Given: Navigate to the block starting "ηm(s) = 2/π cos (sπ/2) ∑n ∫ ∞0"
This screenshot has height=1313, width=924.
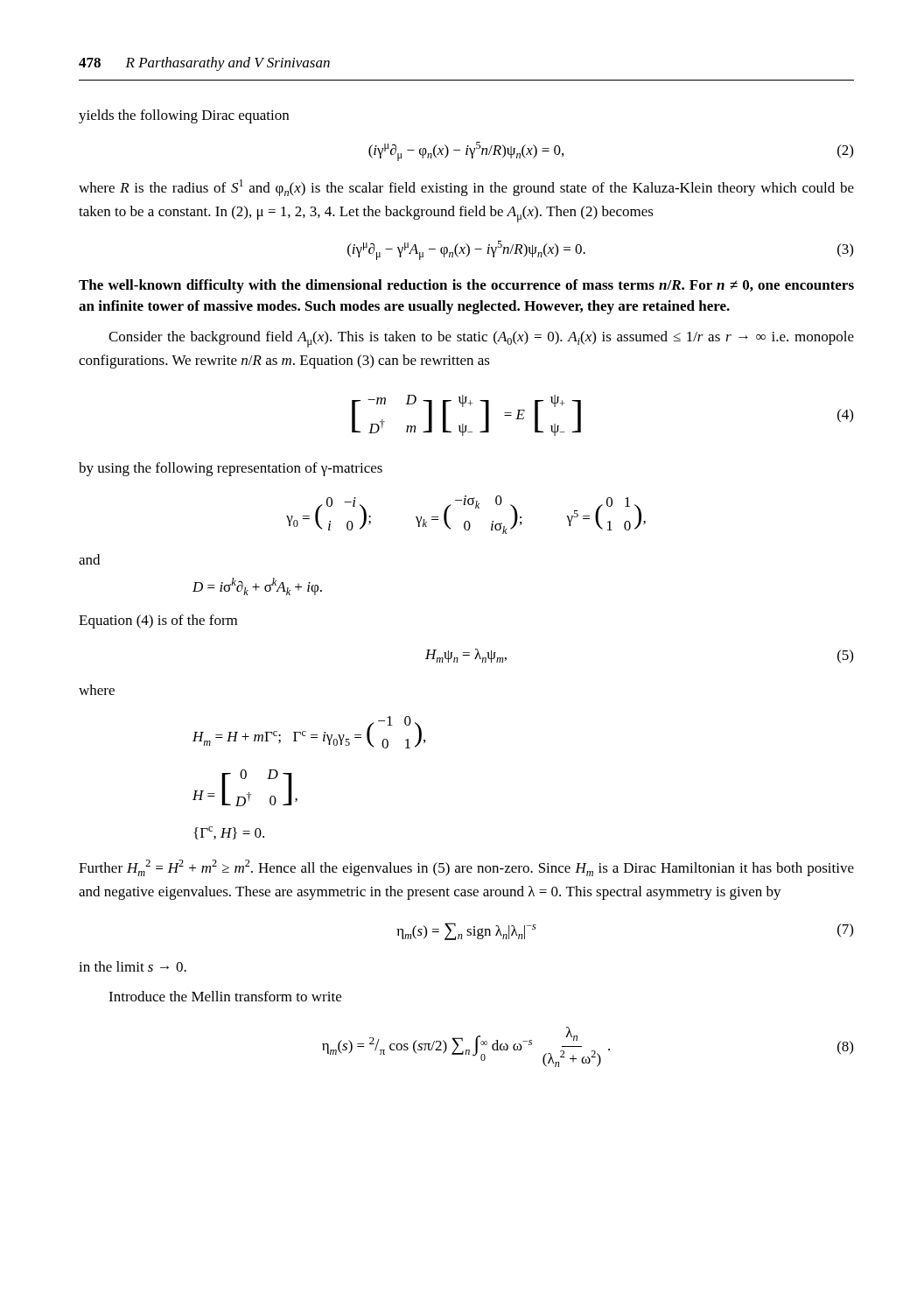Looking at the screenshot, I should click(588, 1047).
